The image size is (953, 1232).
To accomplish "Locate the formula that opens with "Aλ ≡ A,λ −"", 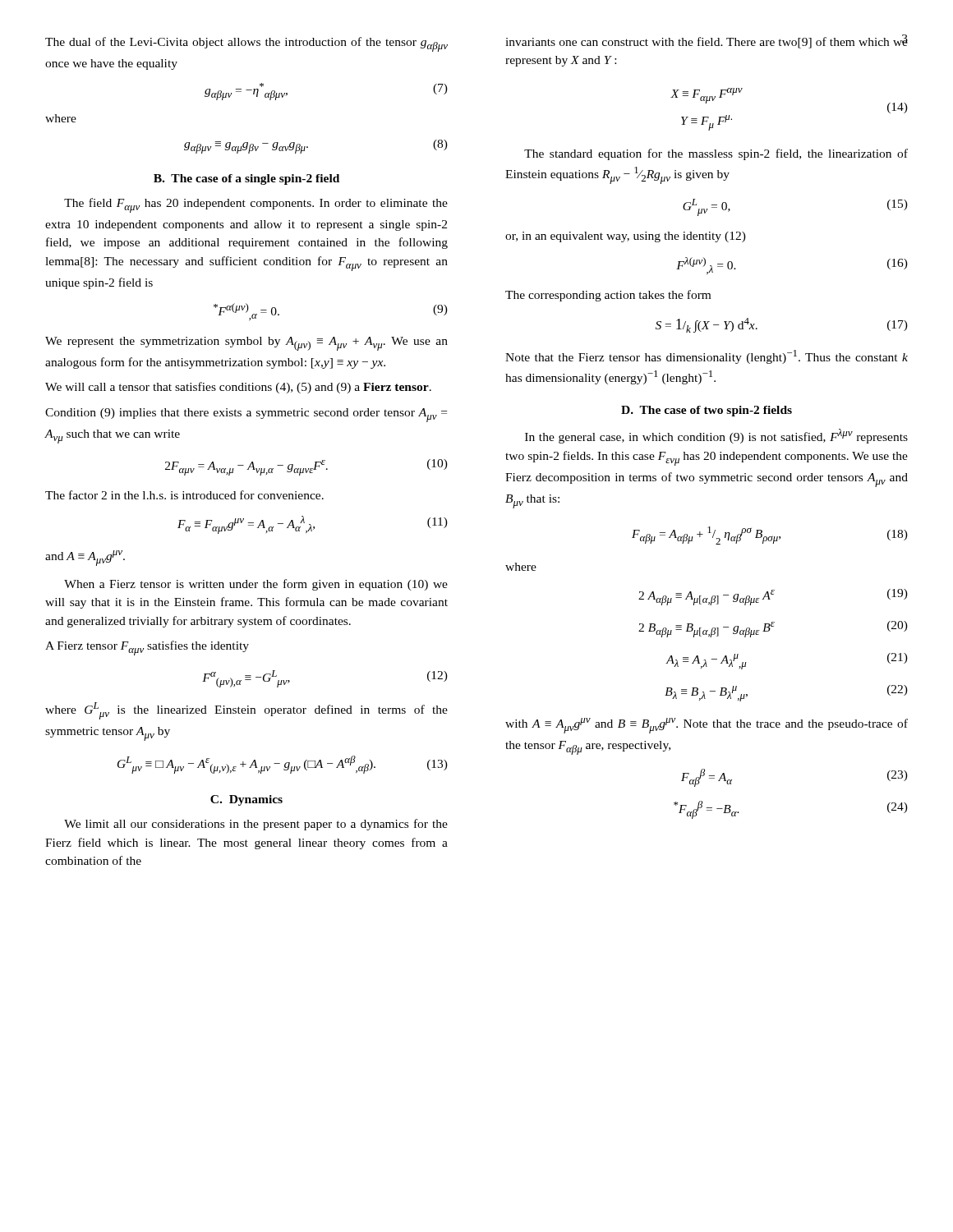I will [x=704, y=660].
